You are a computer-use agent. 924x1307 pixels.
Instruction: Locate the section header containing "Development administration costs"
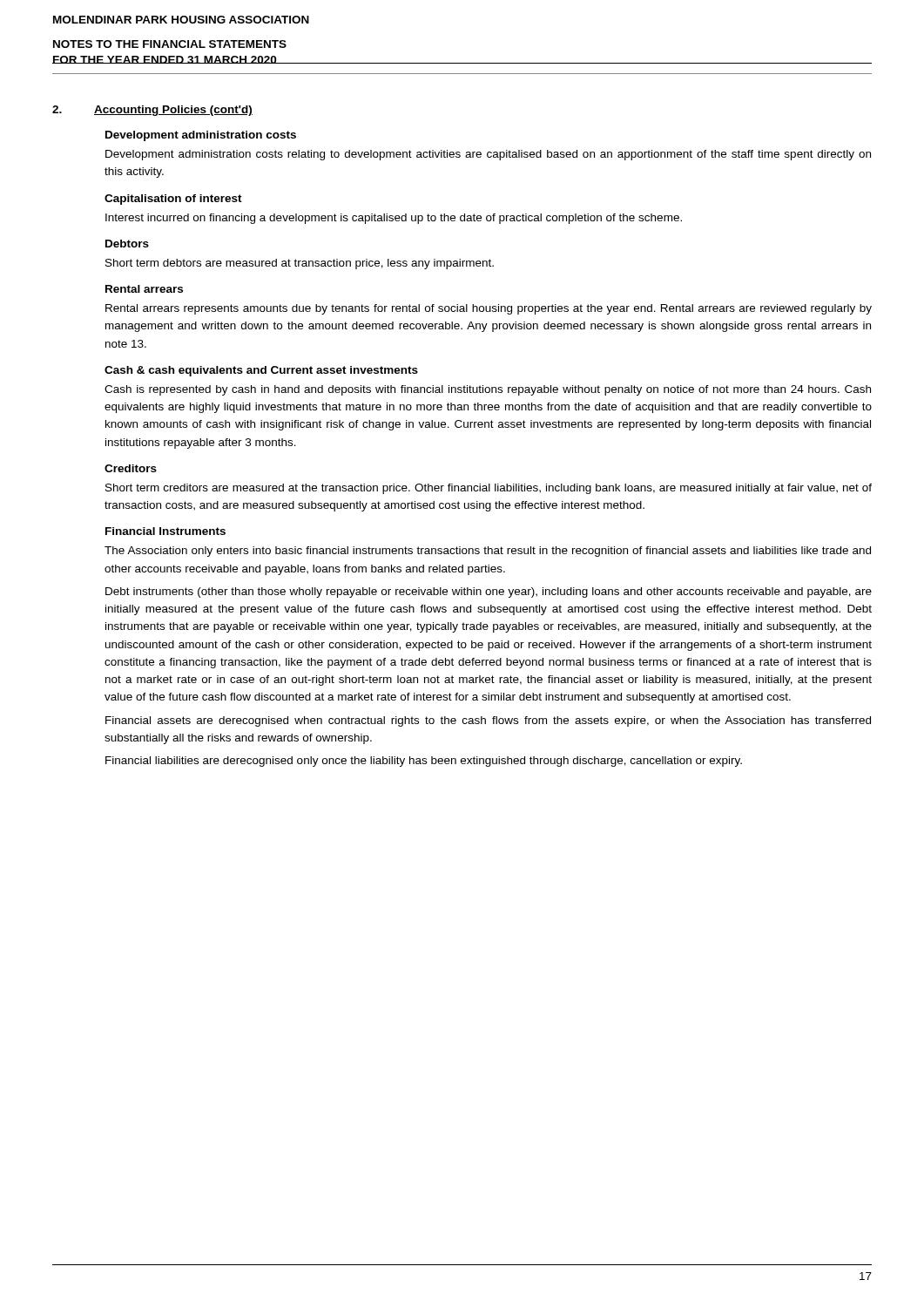pos(201,135)
